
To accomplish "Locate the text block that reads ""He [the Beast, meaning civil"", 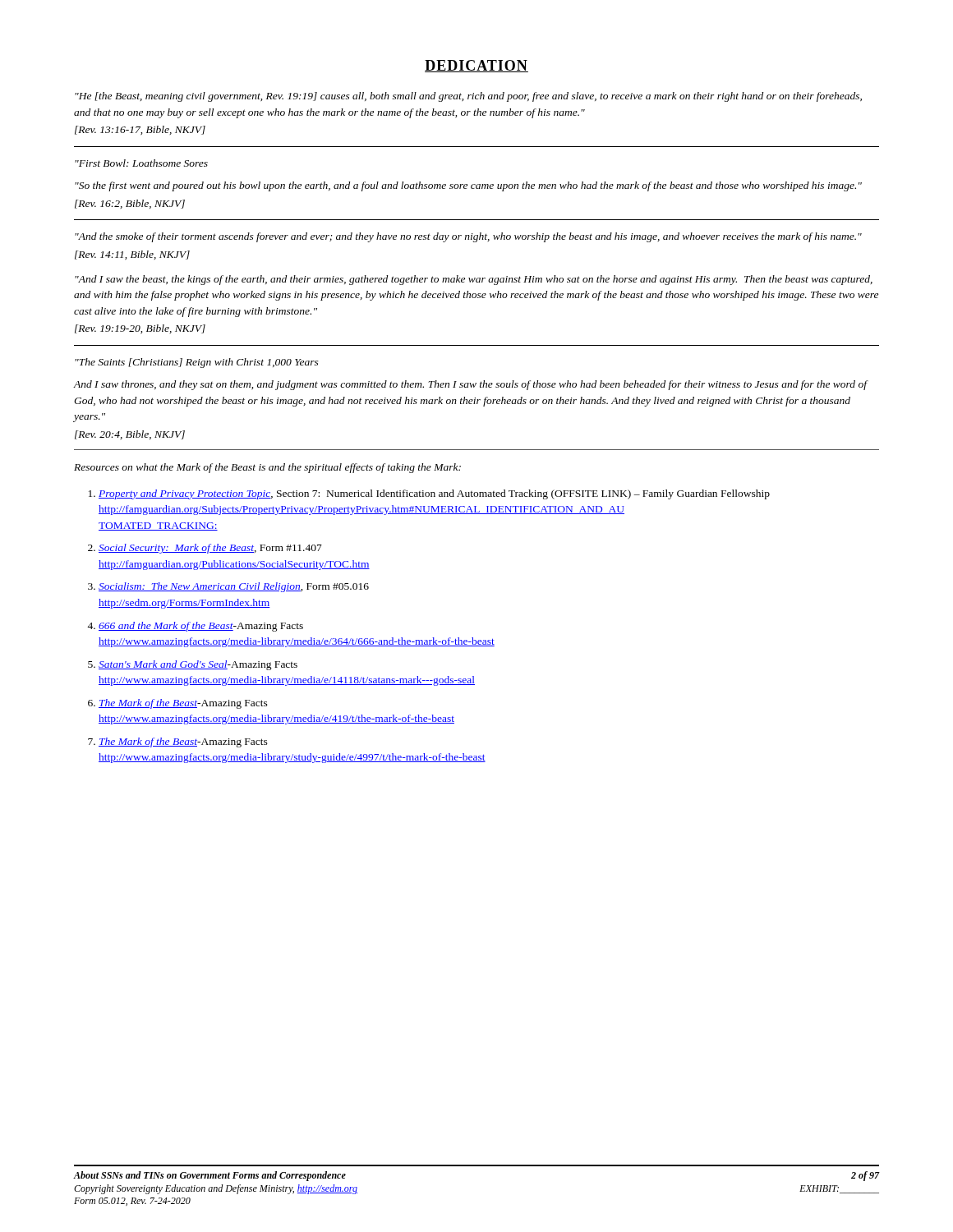I will coord(476,113).
